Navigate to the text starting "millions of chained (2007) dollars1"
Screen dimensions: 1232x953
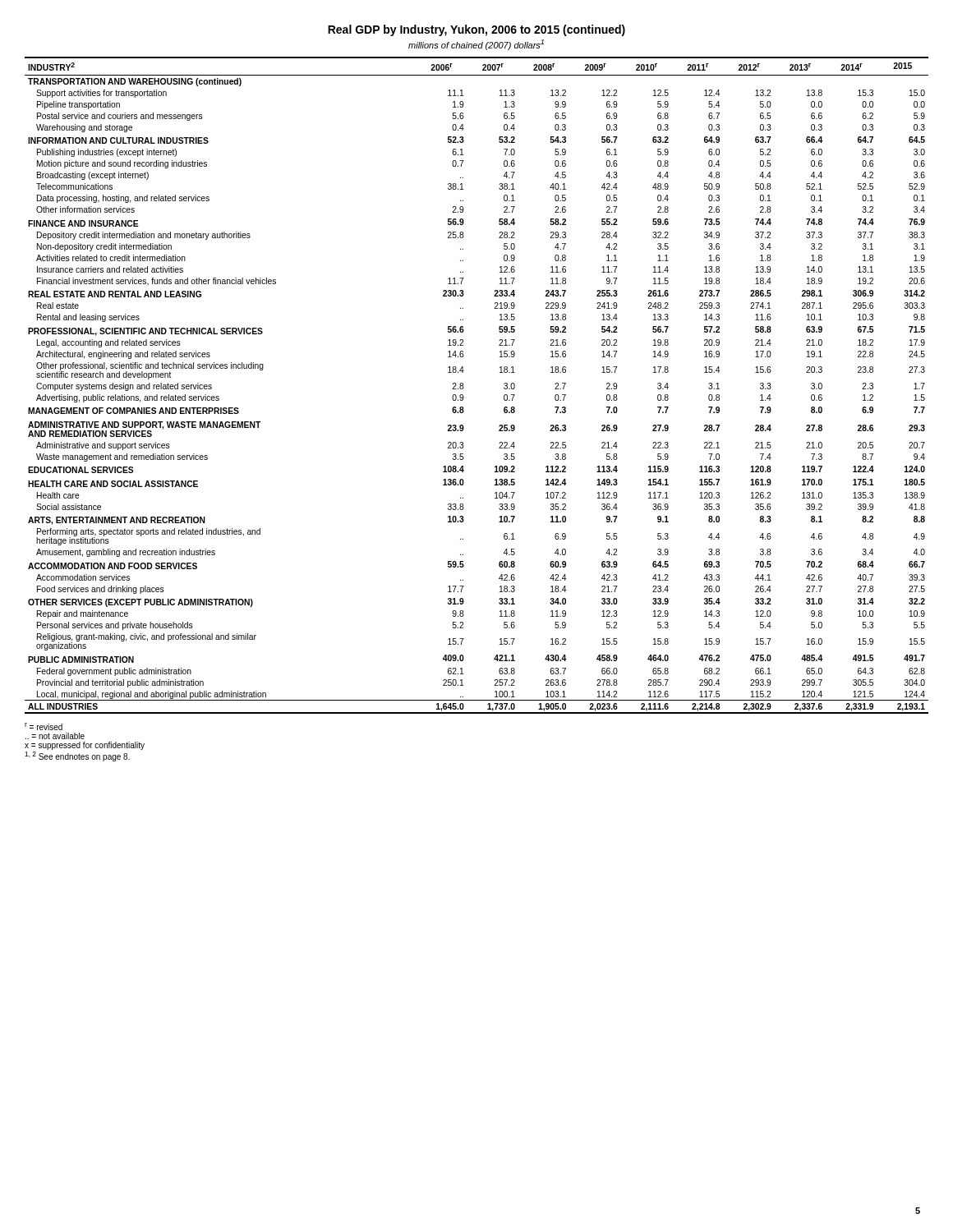476,44
